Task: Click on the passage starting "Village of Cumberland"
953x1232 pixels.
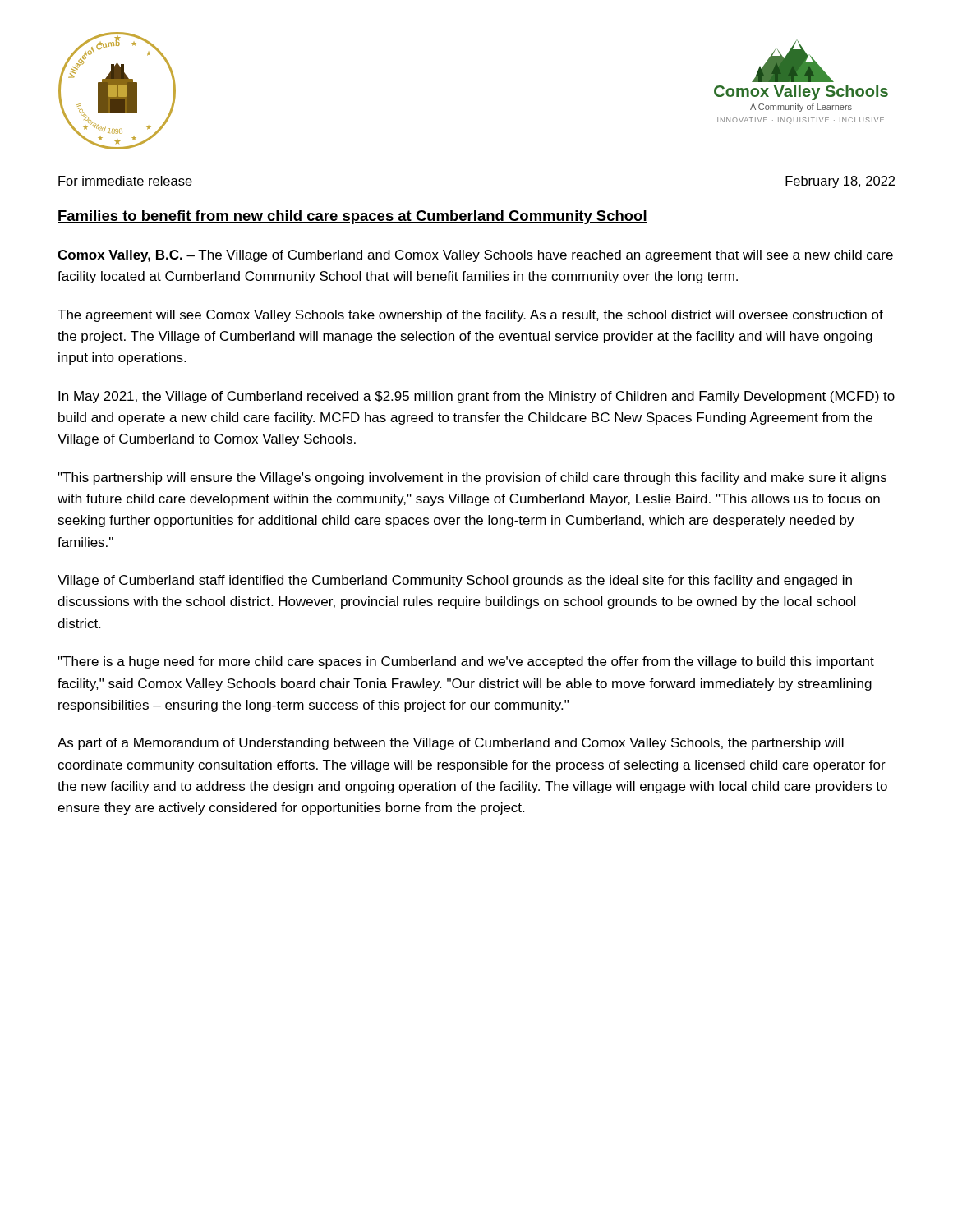Action: click(x=476, y=603)
